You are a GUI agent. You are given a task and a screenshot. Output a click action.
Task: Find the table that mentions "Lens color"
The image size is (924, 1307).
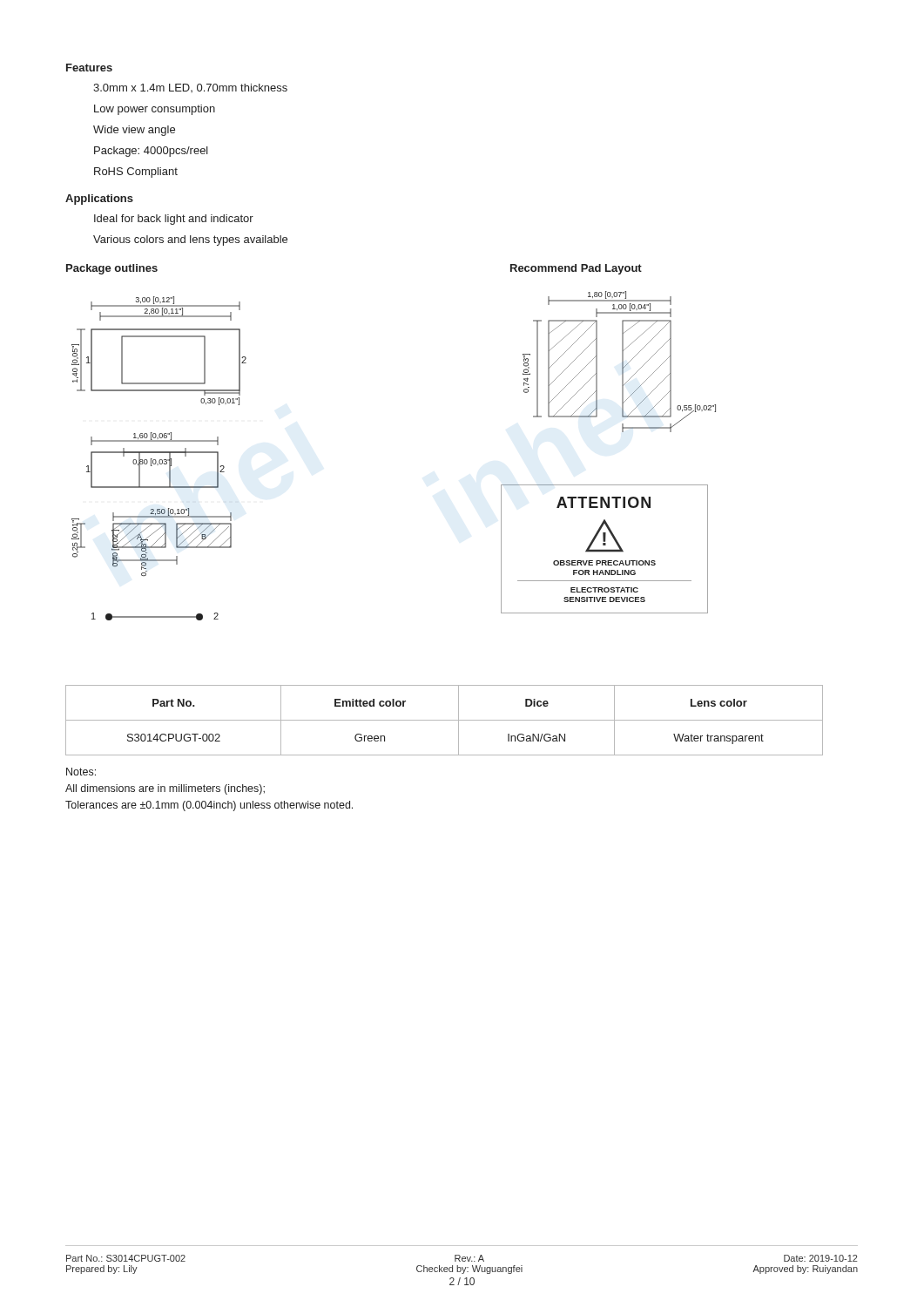click(x=462, y=720)
